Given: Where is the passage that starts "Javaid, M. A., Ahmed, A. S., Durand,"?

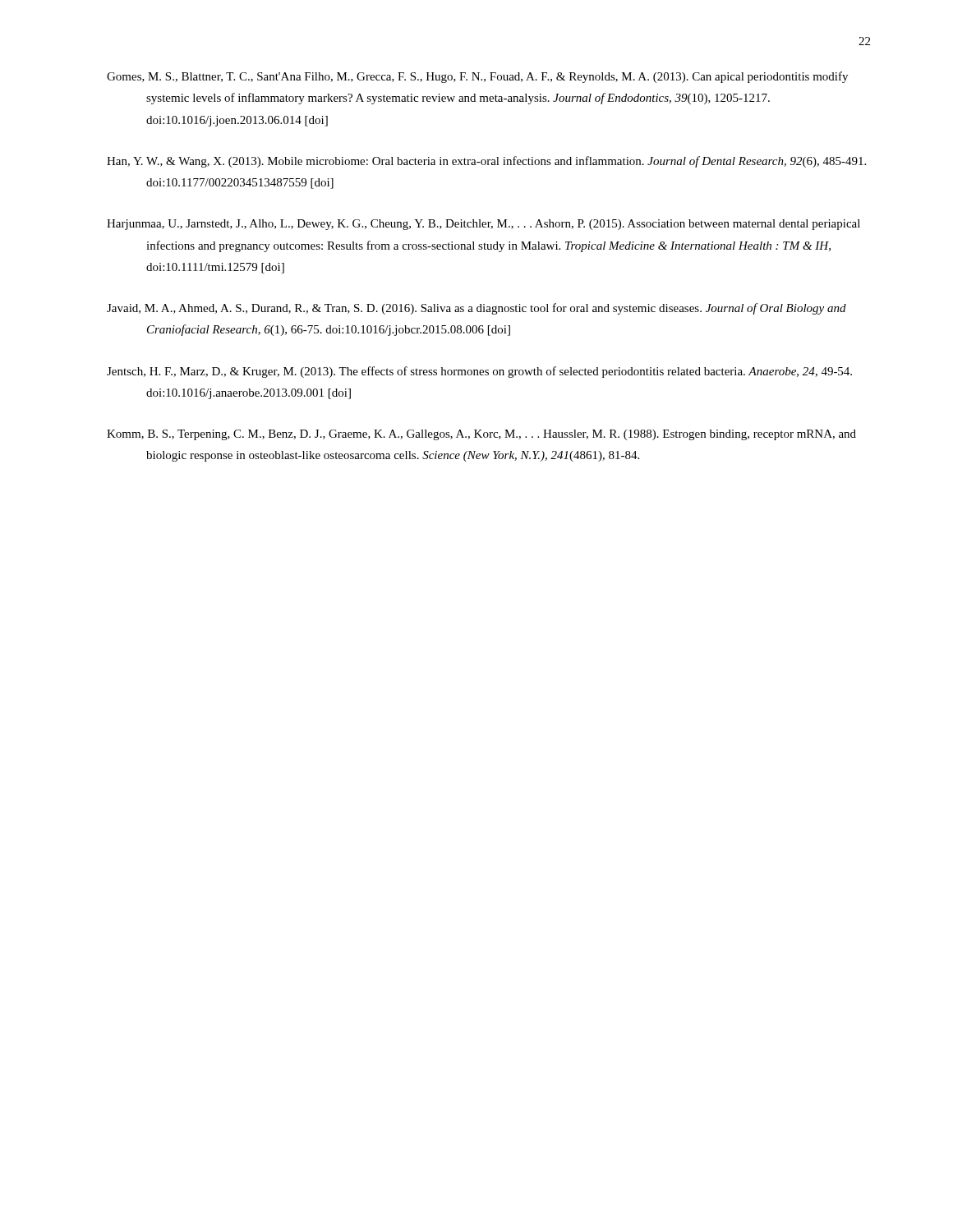Looking at the screenshot, I should [x=476, y=319].
